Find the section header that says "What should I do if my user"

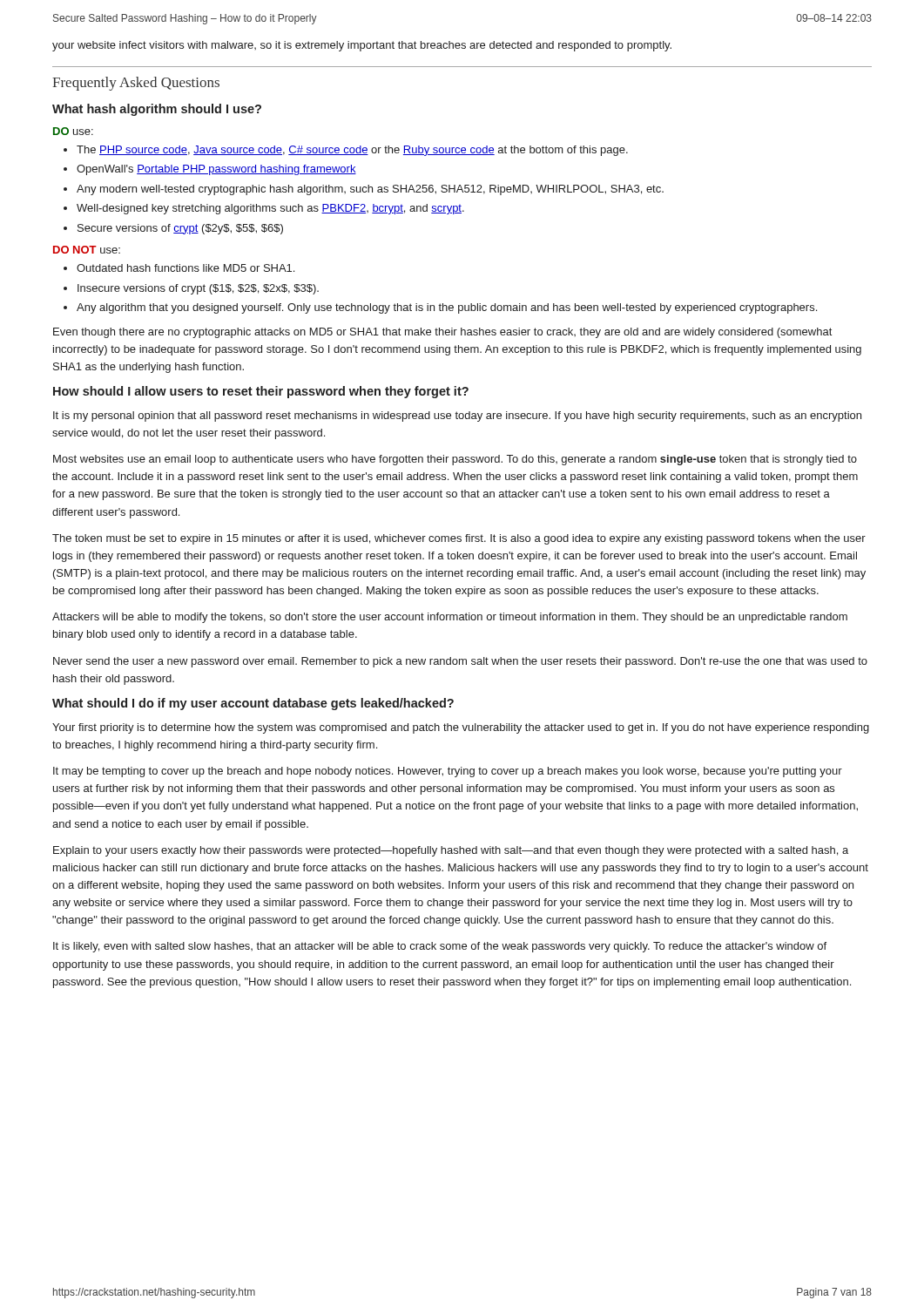[253, 703]
